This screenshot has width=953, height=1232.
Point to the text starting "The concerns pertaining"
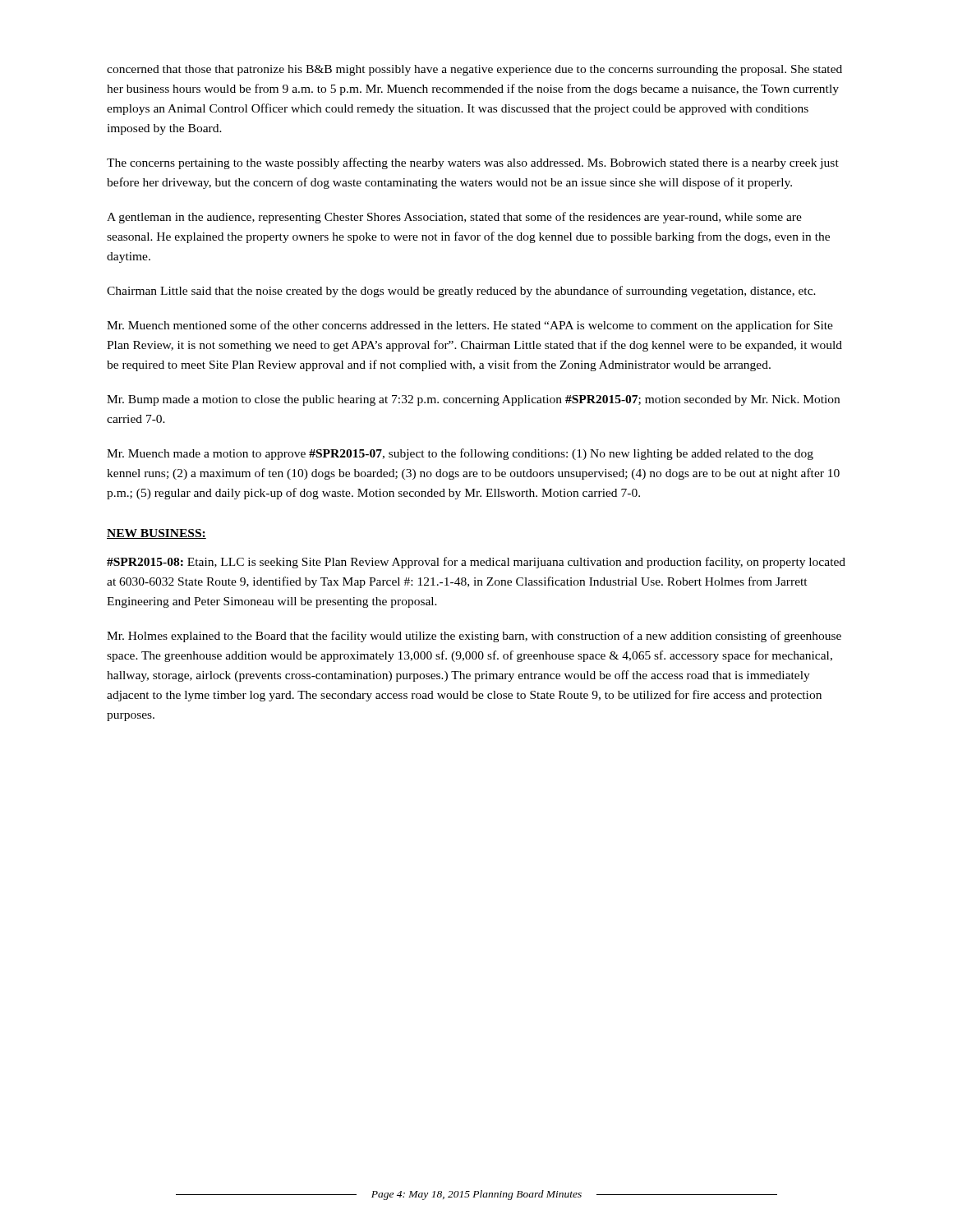pyautogui.click(x=473, y=172)
